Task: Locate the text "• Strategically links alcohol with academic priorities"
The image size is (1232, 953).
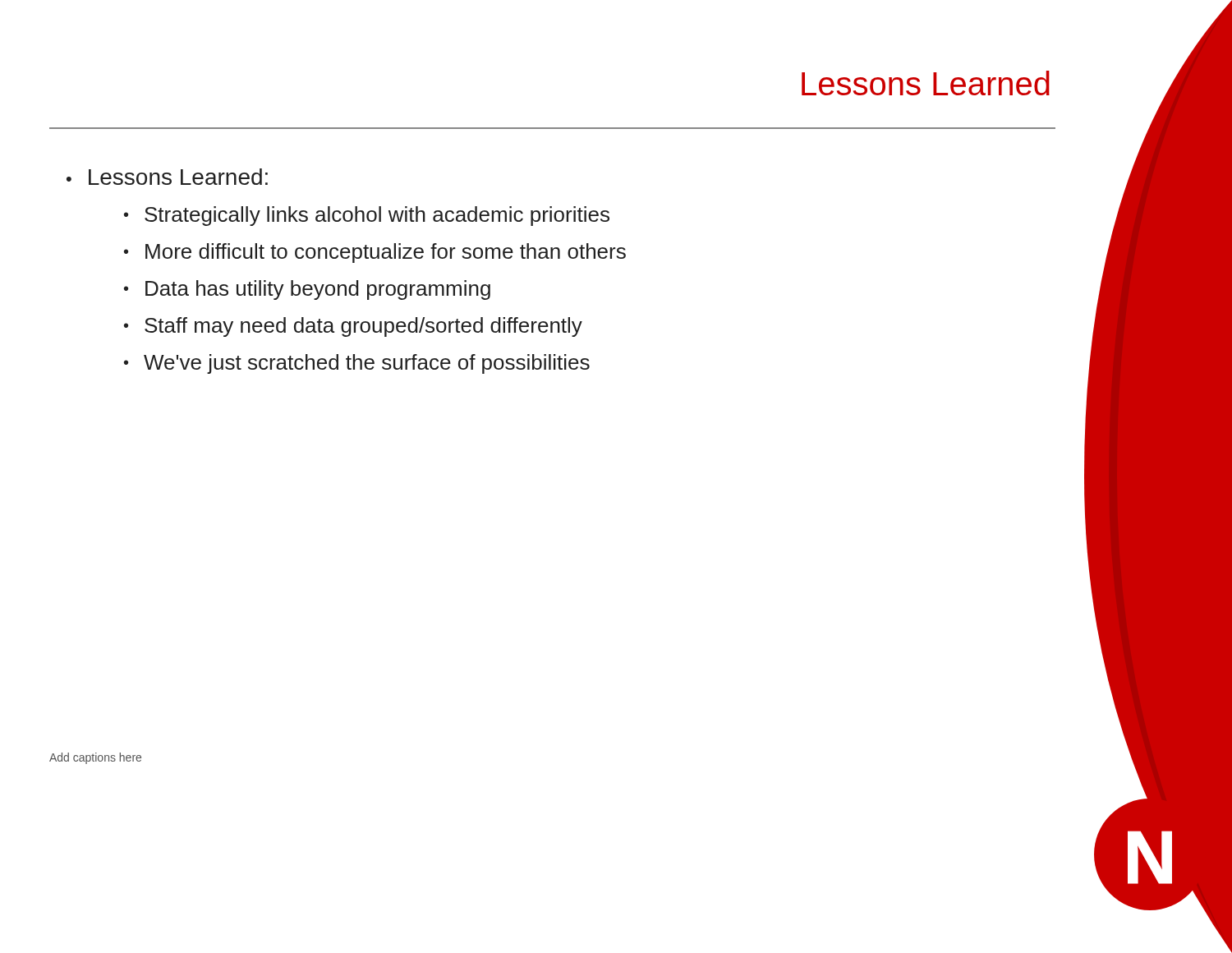Action: click(x=367, y=215)
